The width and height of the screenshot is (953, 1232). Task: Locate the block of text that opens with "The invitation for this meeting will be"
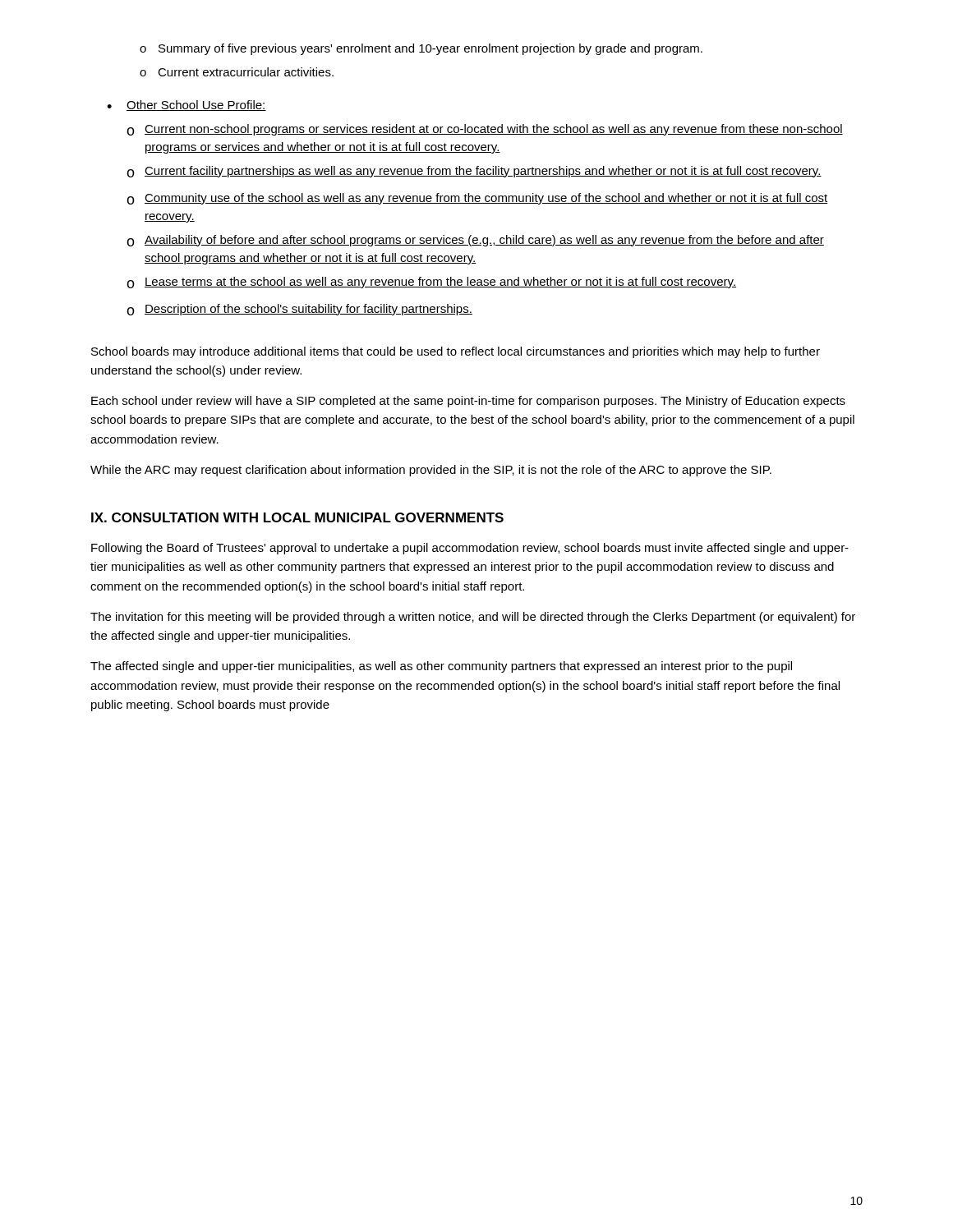[473, 626]
